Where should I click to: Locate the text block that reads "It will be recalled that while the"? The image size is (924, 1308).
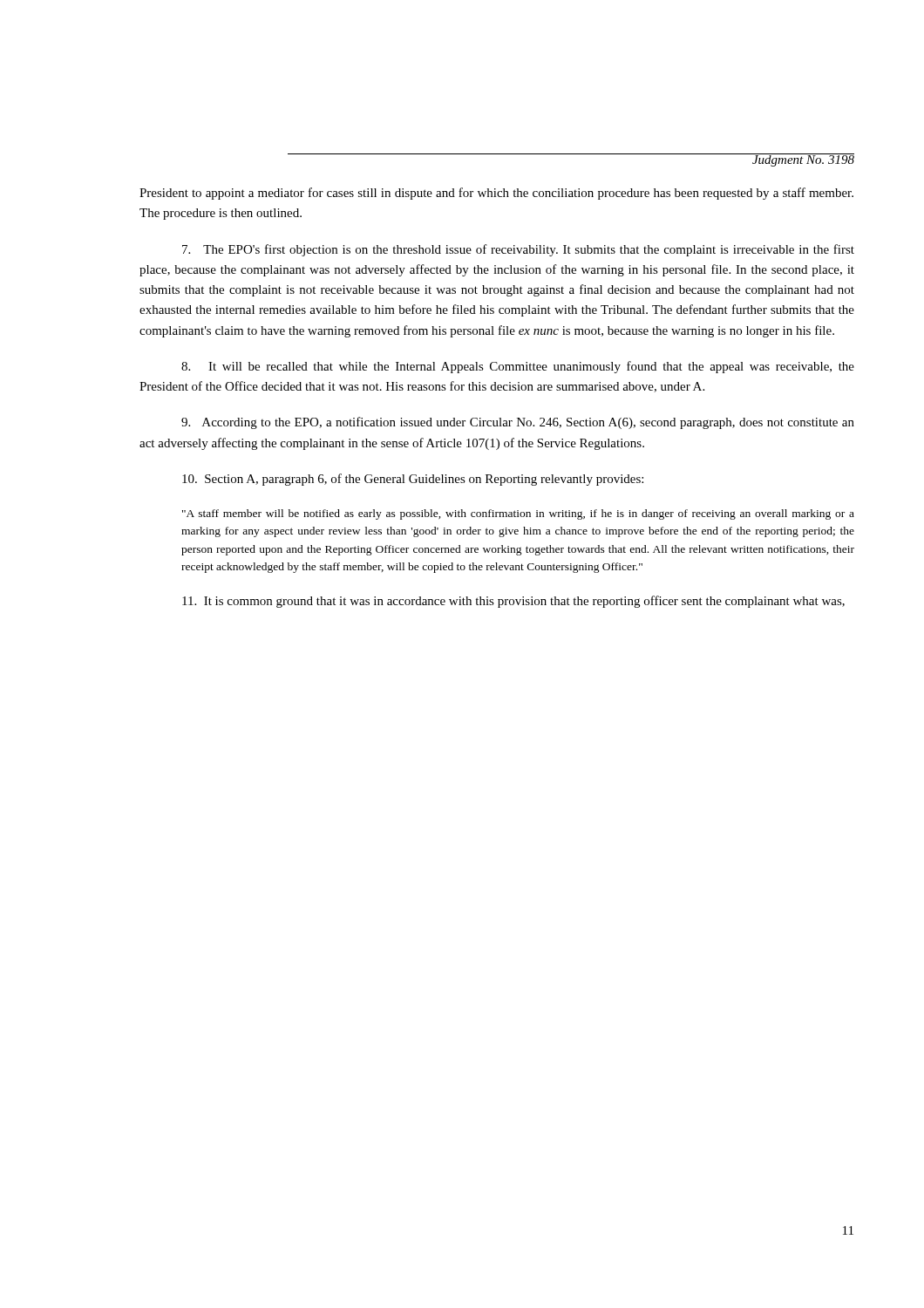pyautogui.click(x=497, y=376)
